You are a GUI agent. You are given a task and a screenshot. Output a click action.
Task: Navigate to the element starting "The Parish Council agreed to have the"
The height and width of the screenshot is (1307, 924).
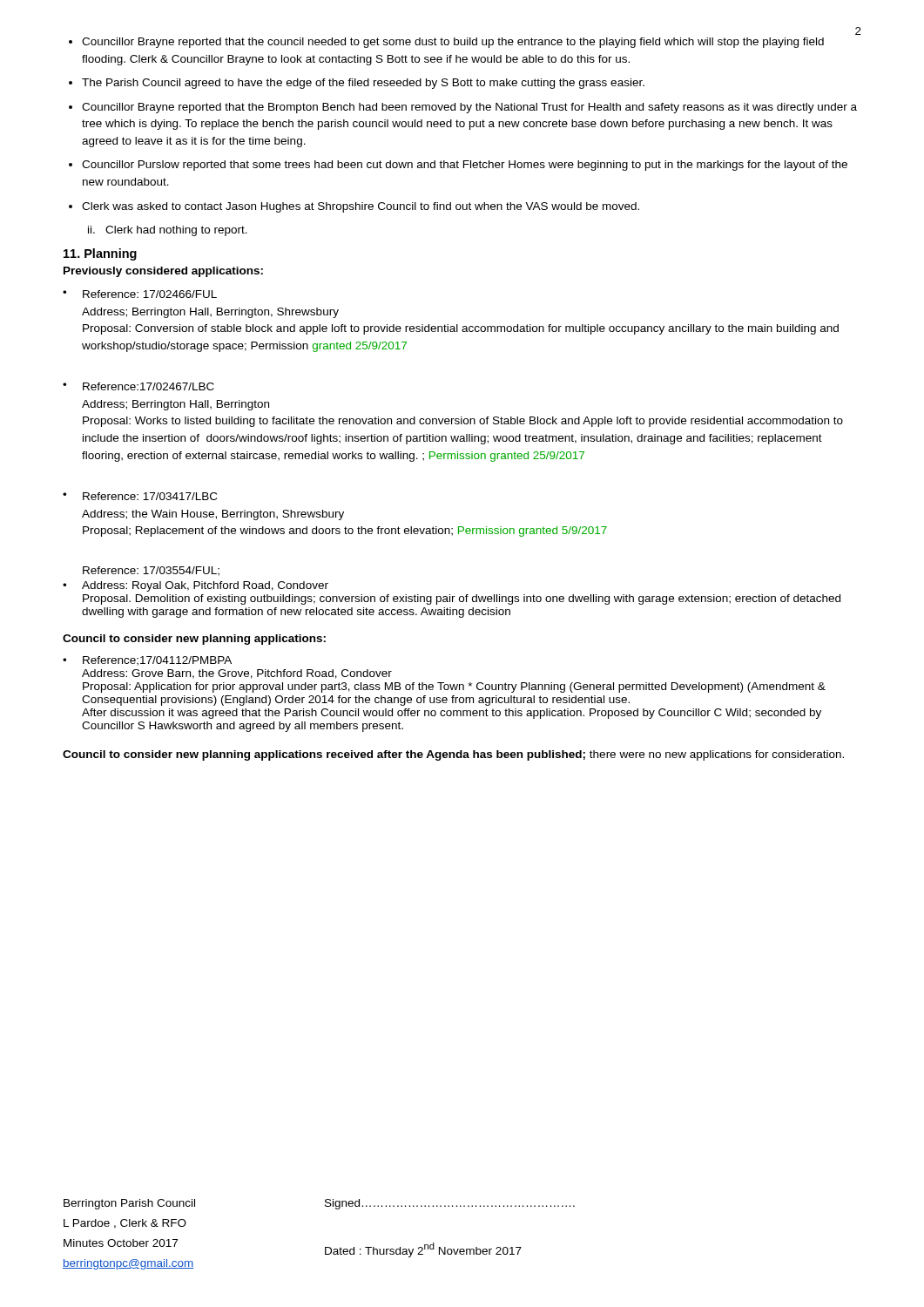coord(364,82)
